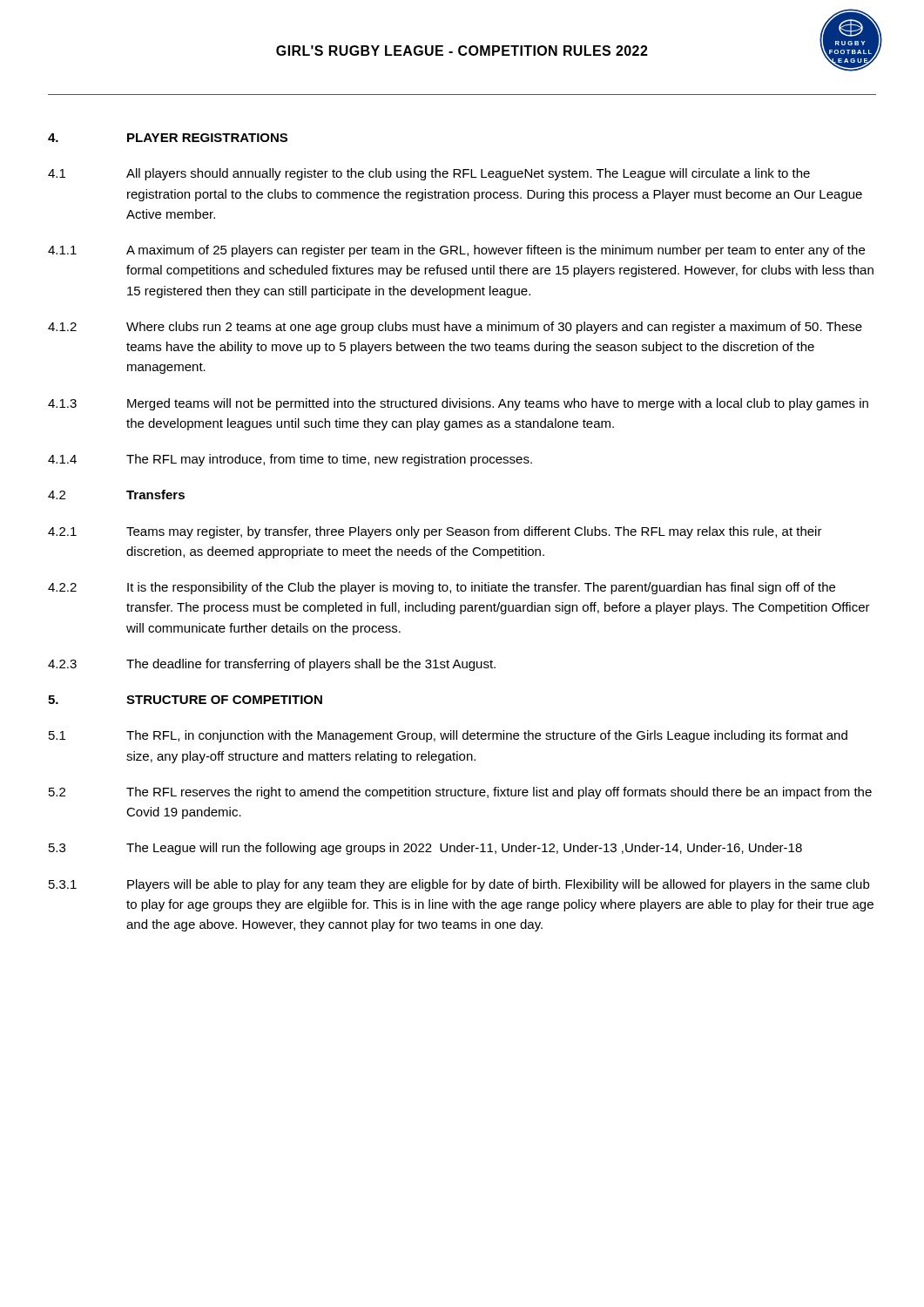Find a logo
The height and width of the screenshot is (1307, 924).
851,40
